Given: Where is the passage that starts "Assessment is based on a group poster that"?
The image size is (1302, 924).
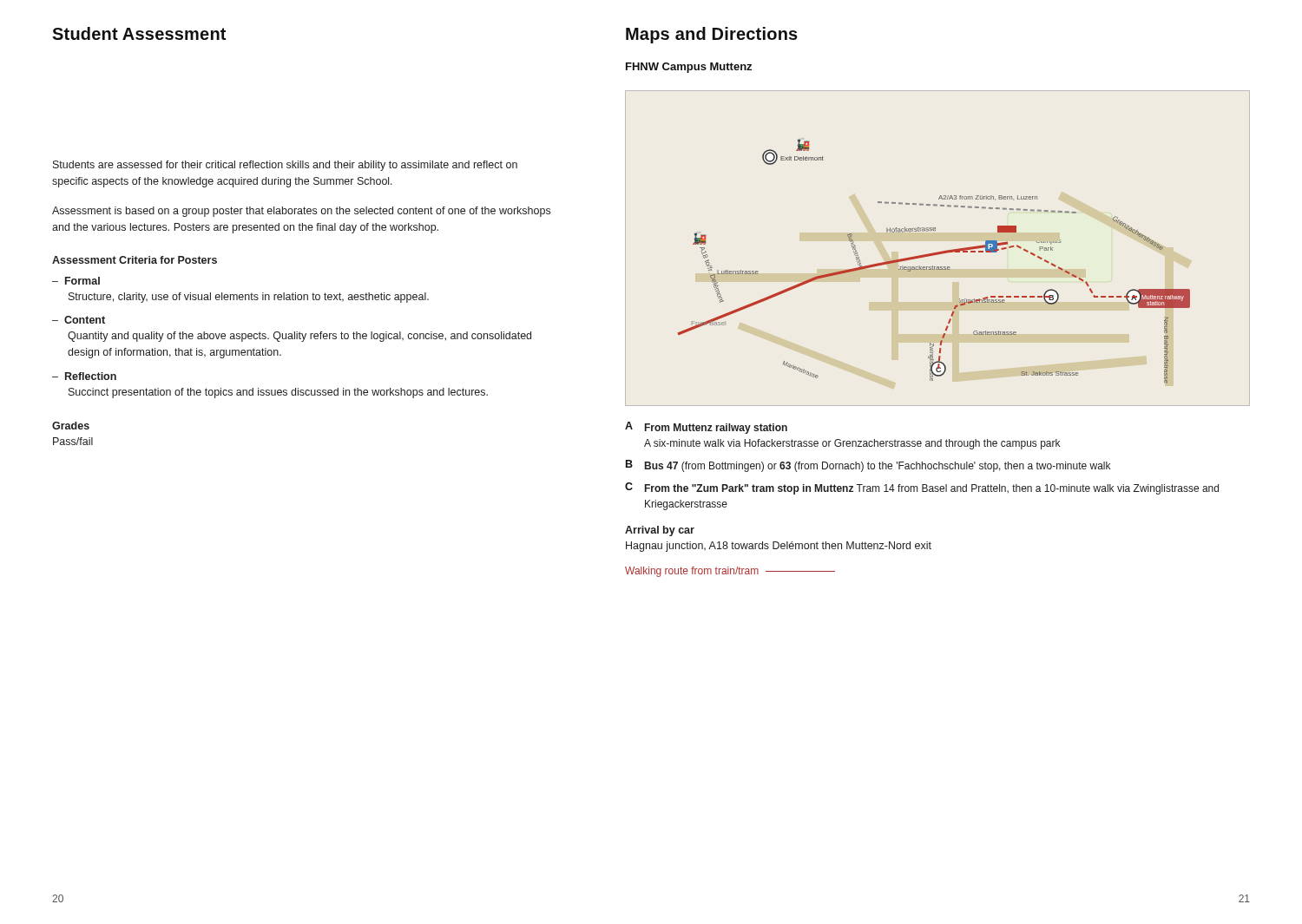Looking at the screenshot, I should point(304,220).
